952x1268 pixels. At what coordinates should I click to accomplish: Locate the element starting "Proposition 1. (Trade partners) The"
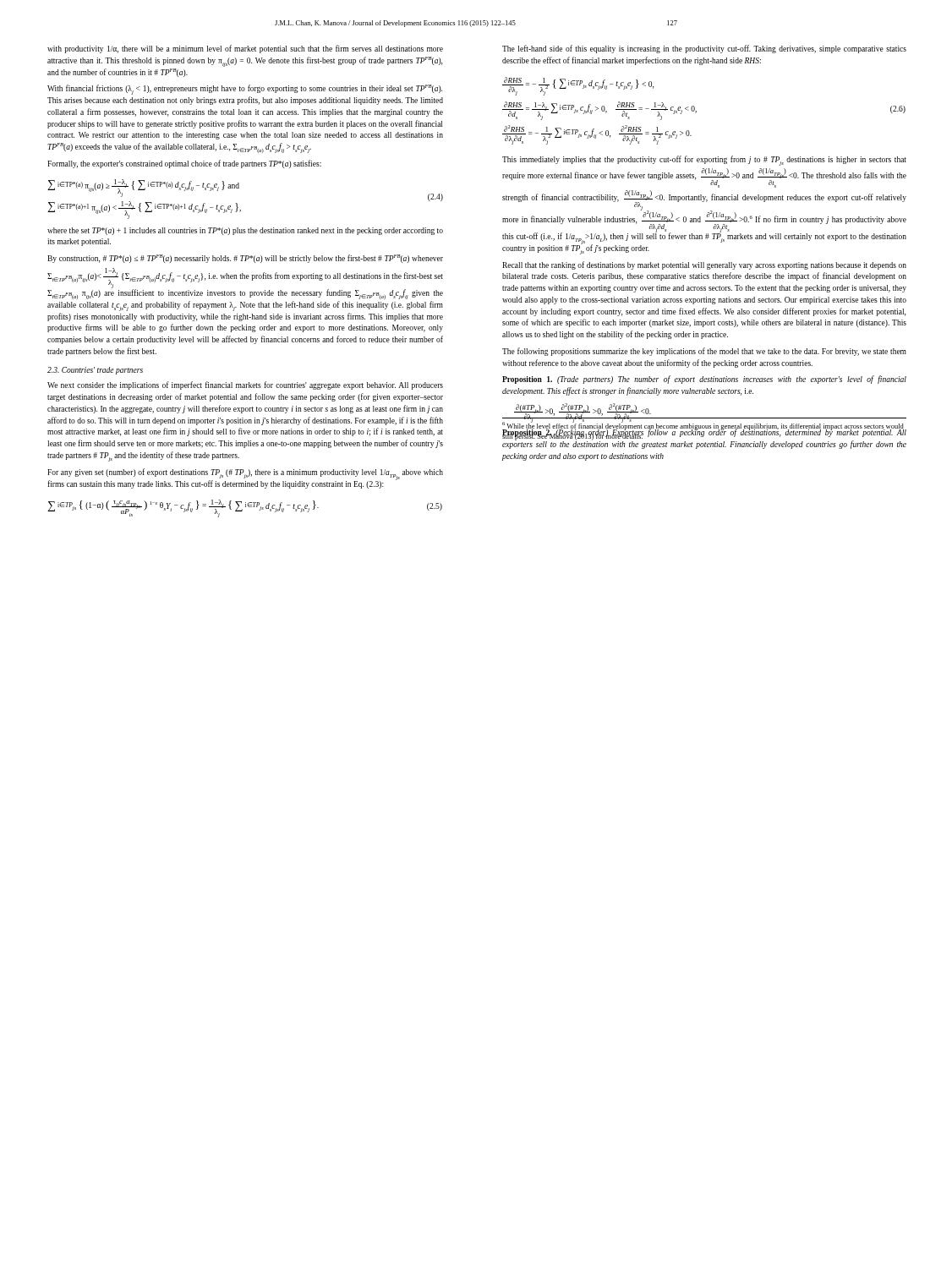pos(704,386)
